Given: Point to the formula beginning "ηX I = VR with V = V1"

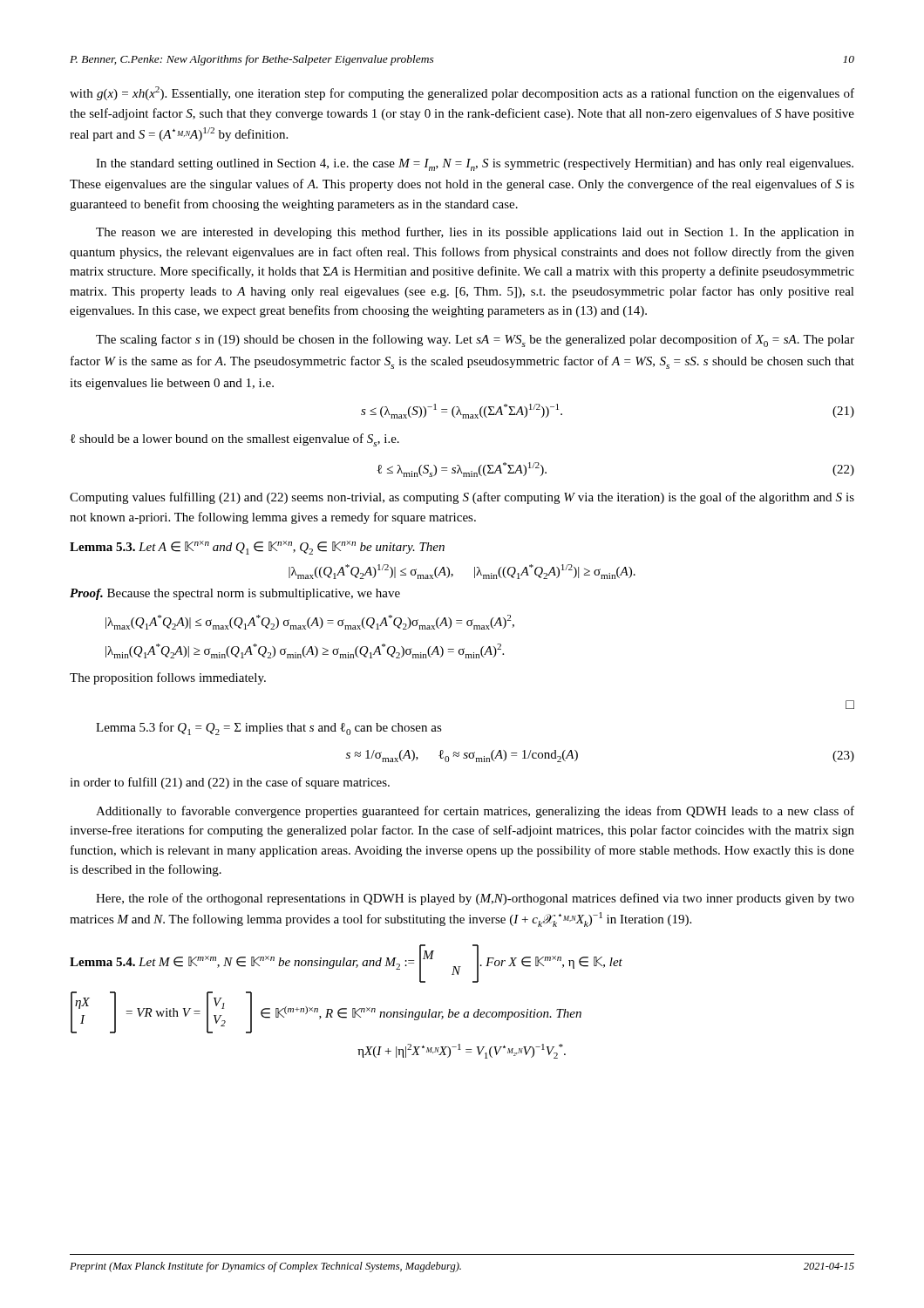Looking at the screenshot, I should click(462, 1013).
